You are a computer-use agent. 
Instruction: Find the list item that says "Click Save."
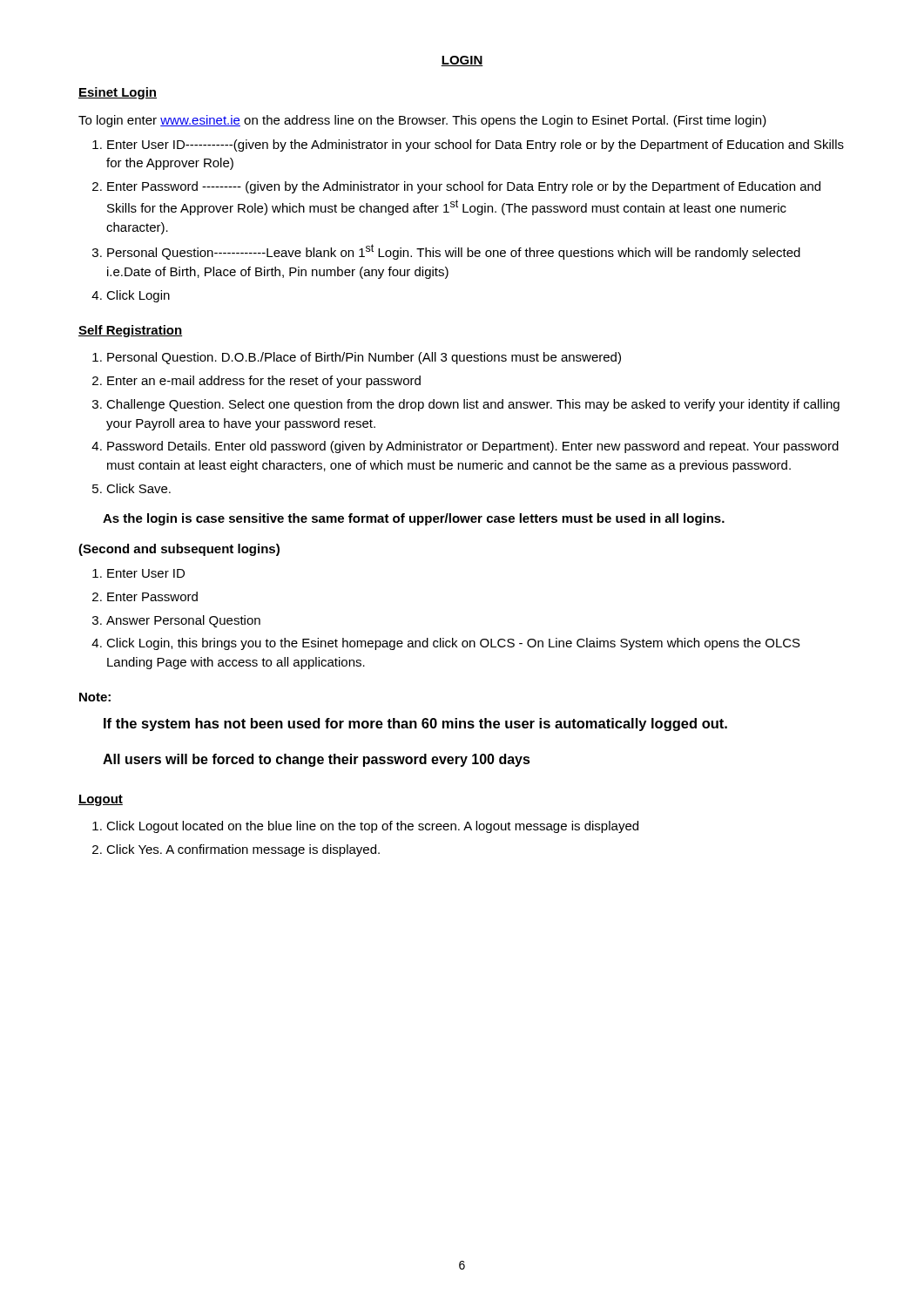click(139, 488)
